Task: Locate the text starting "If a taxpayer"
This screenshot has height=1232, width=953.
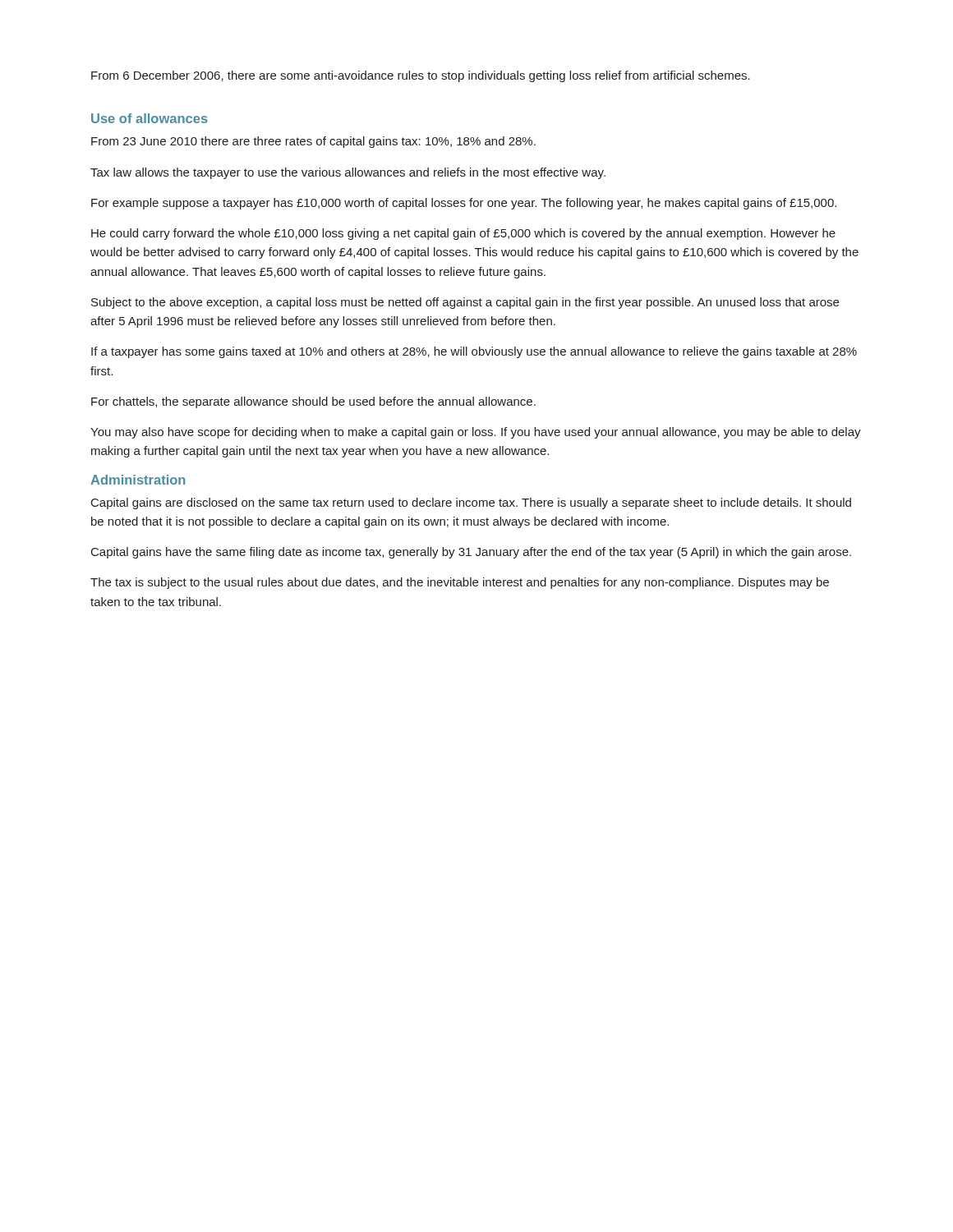Action: [474, 361]
